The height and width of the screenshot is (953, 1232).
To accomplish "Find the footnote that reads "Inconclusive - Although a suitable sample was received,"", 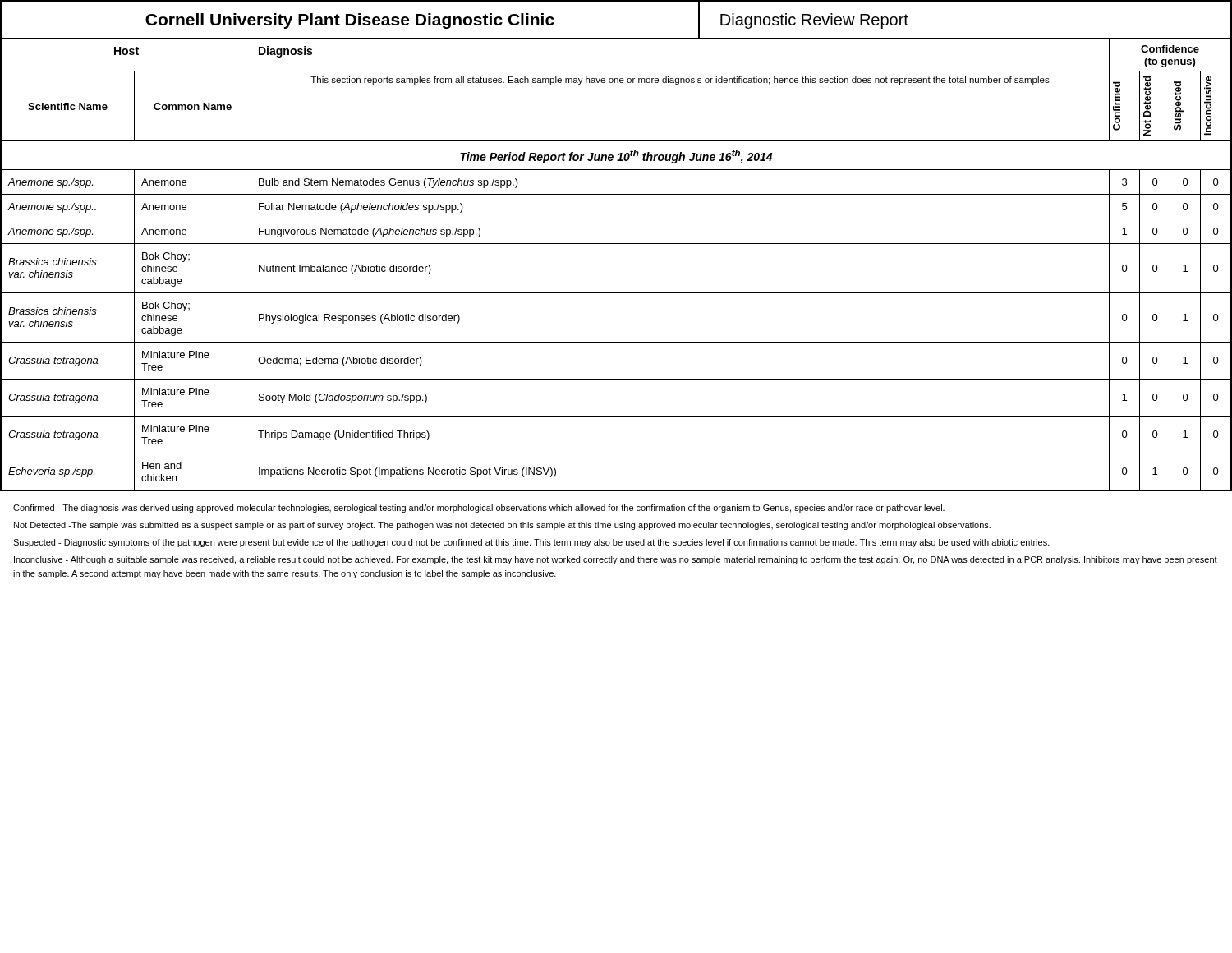I will (x=615, y=566).
